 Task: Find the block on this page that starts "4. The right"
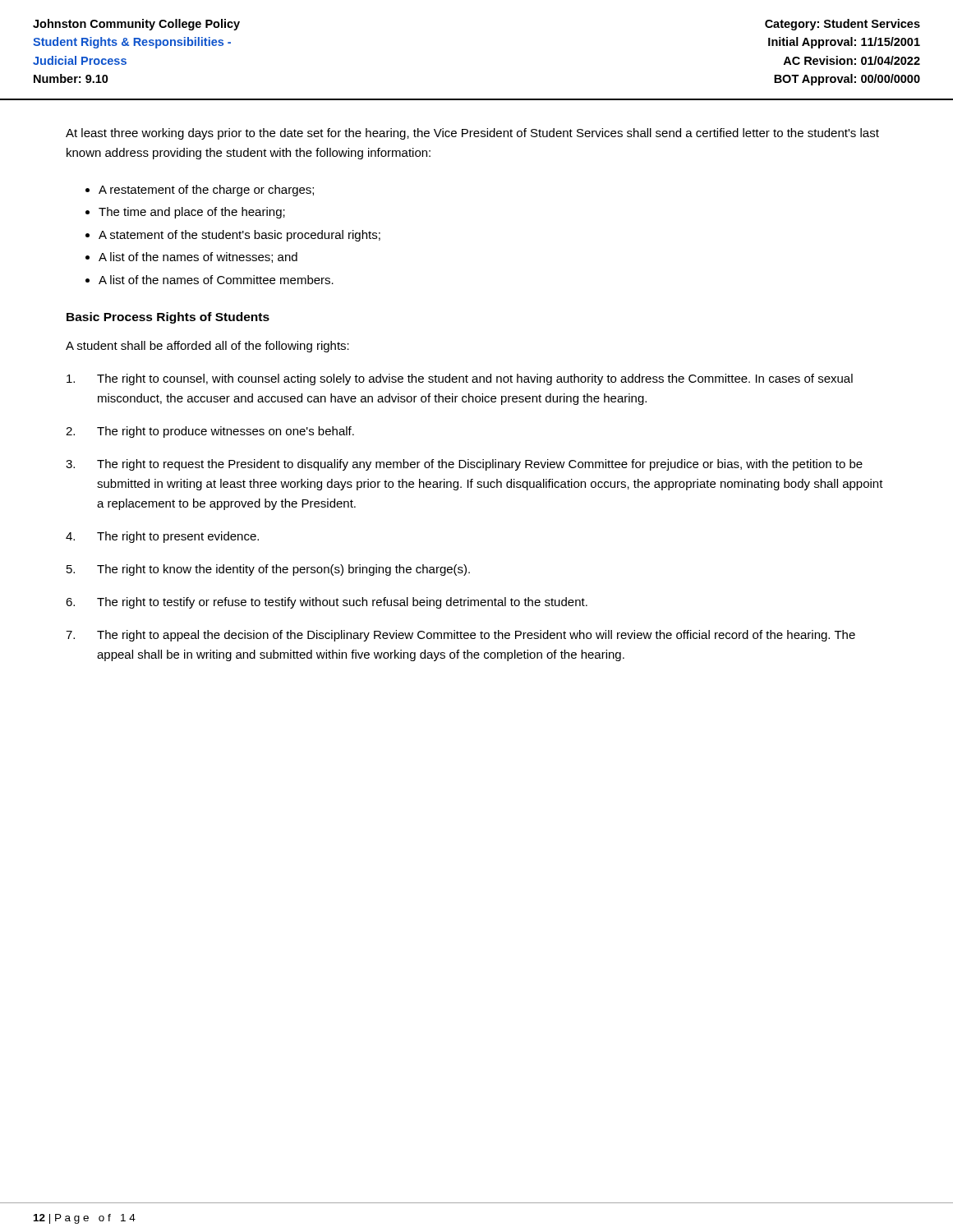click(x=162, y=537)
